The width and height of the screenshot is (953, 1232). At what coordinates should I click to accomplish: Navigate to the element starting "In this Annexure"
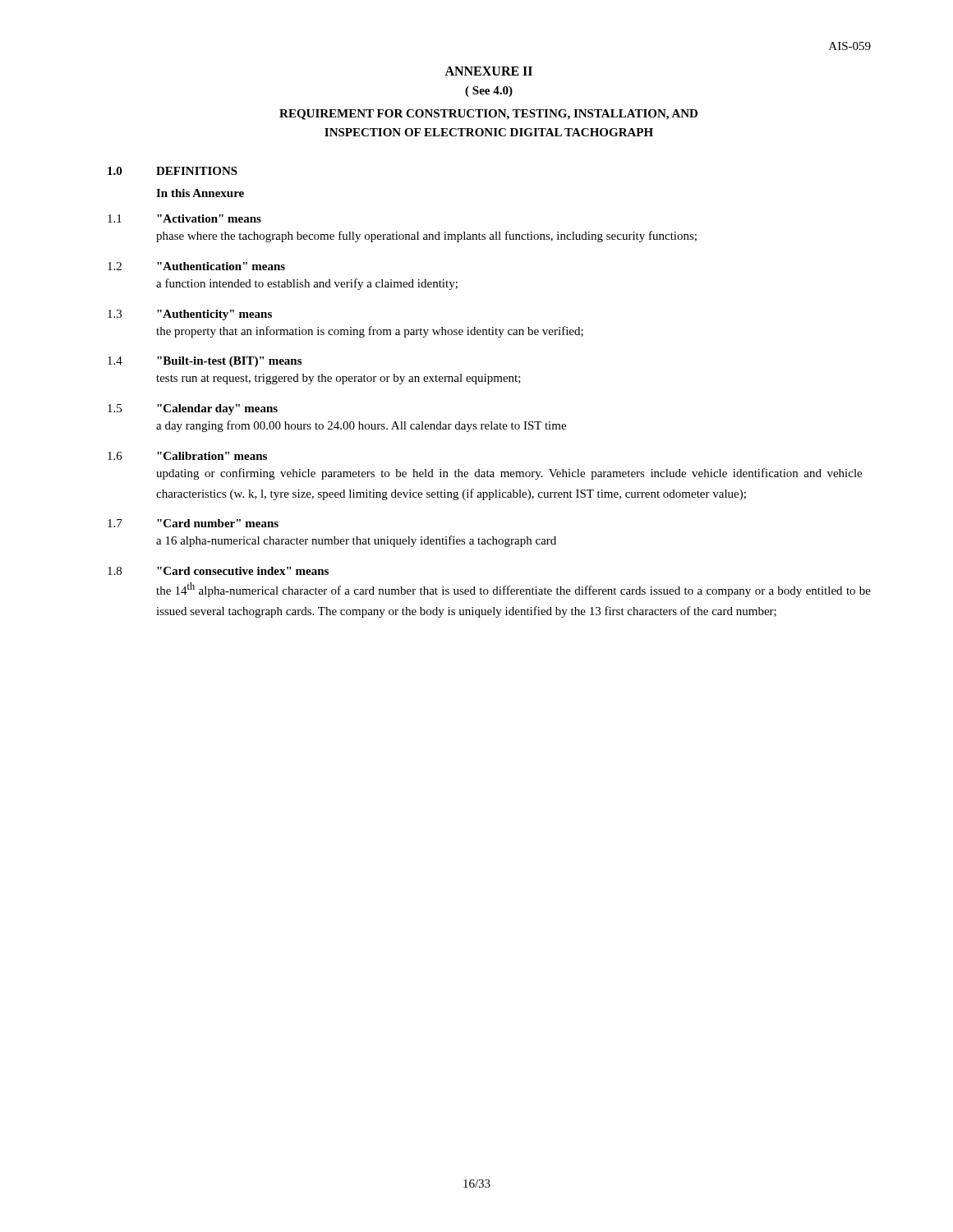pyautogui.click(x=200, y=193)
